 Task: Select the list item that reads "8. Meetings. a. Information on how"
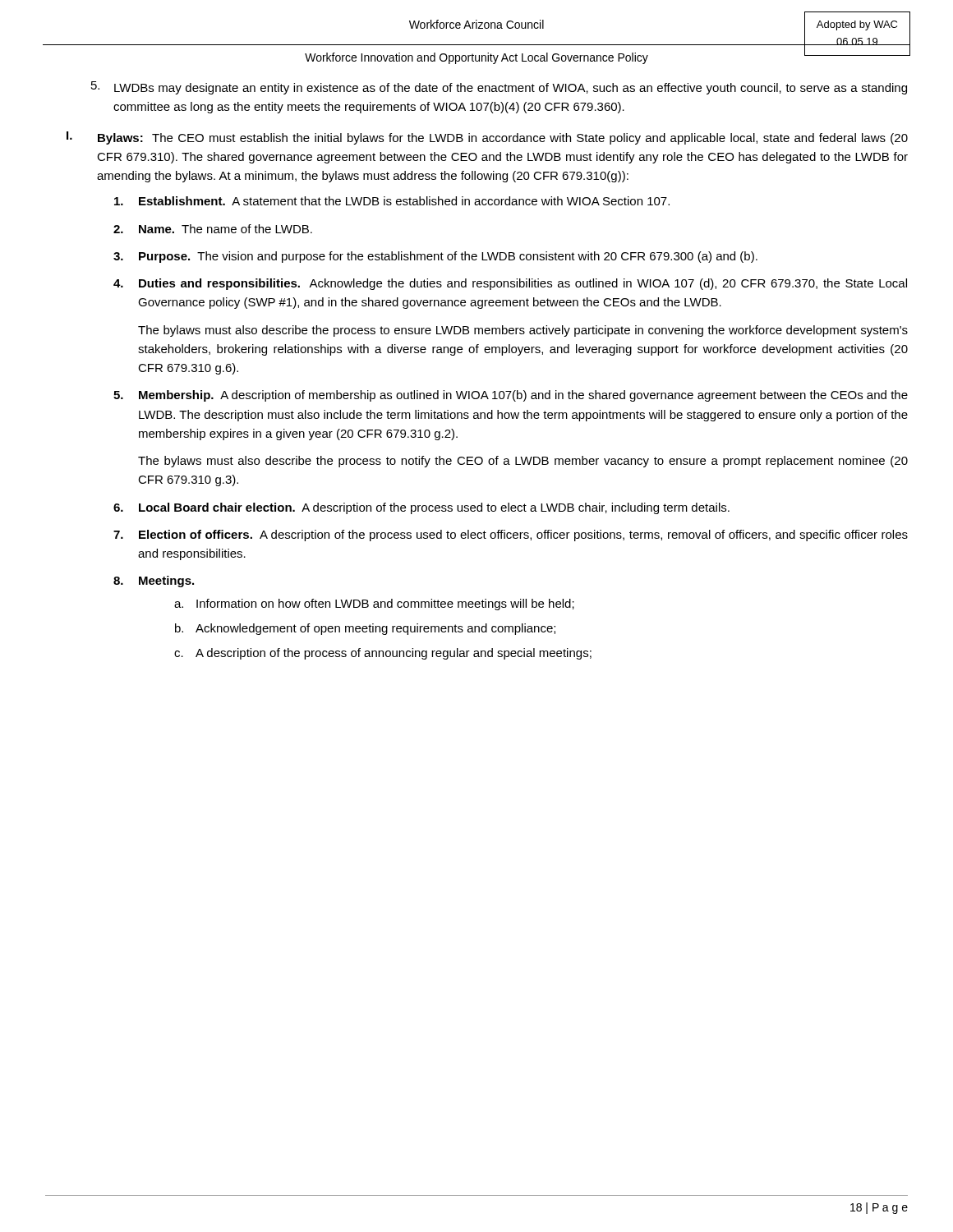click(x=511, y=620)
